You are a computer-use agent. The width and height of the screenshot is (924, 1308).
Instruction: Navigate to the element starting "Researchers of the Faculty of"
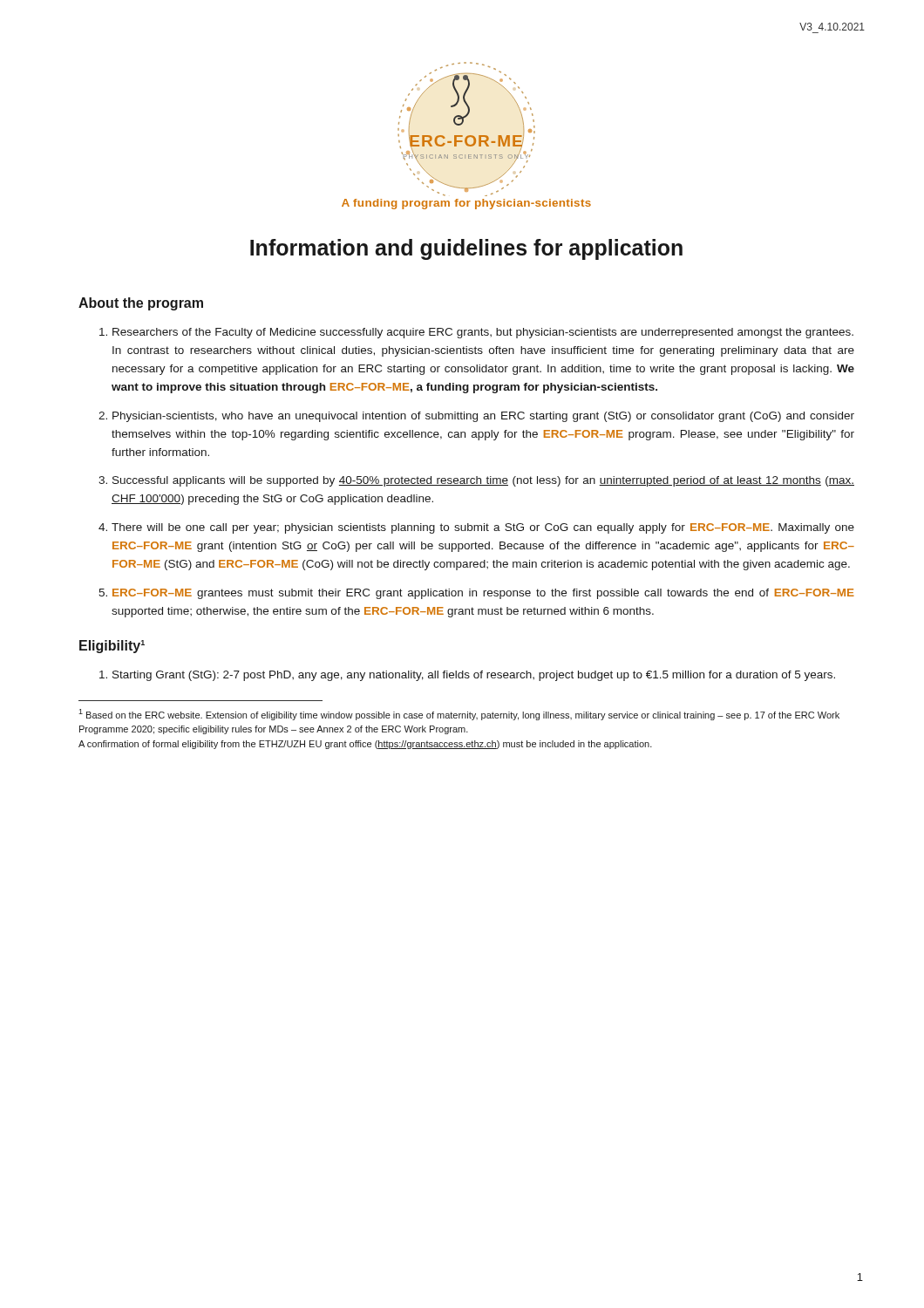[483, 359]
